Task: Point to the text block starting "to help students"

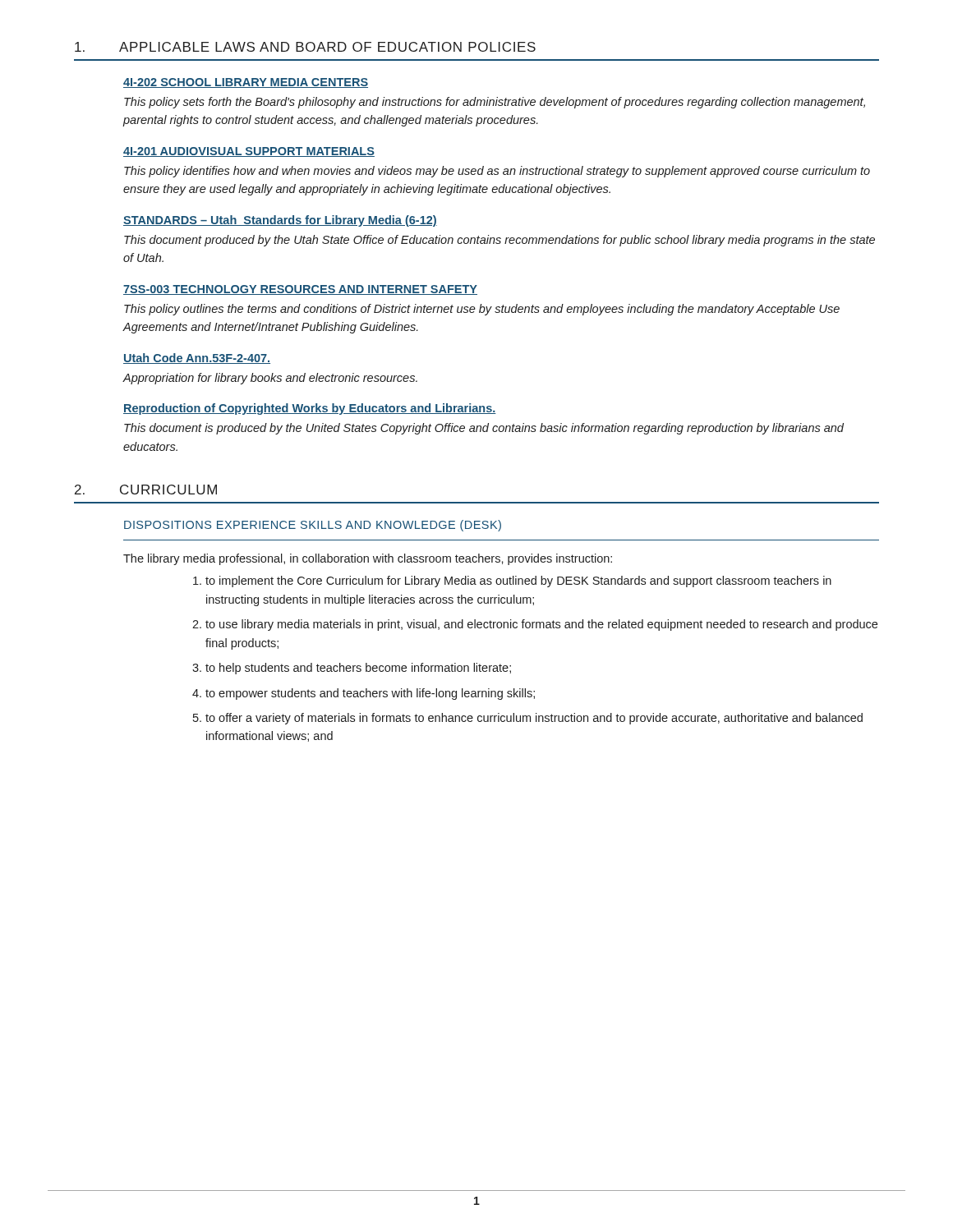Action: click(x=359, y=668)
